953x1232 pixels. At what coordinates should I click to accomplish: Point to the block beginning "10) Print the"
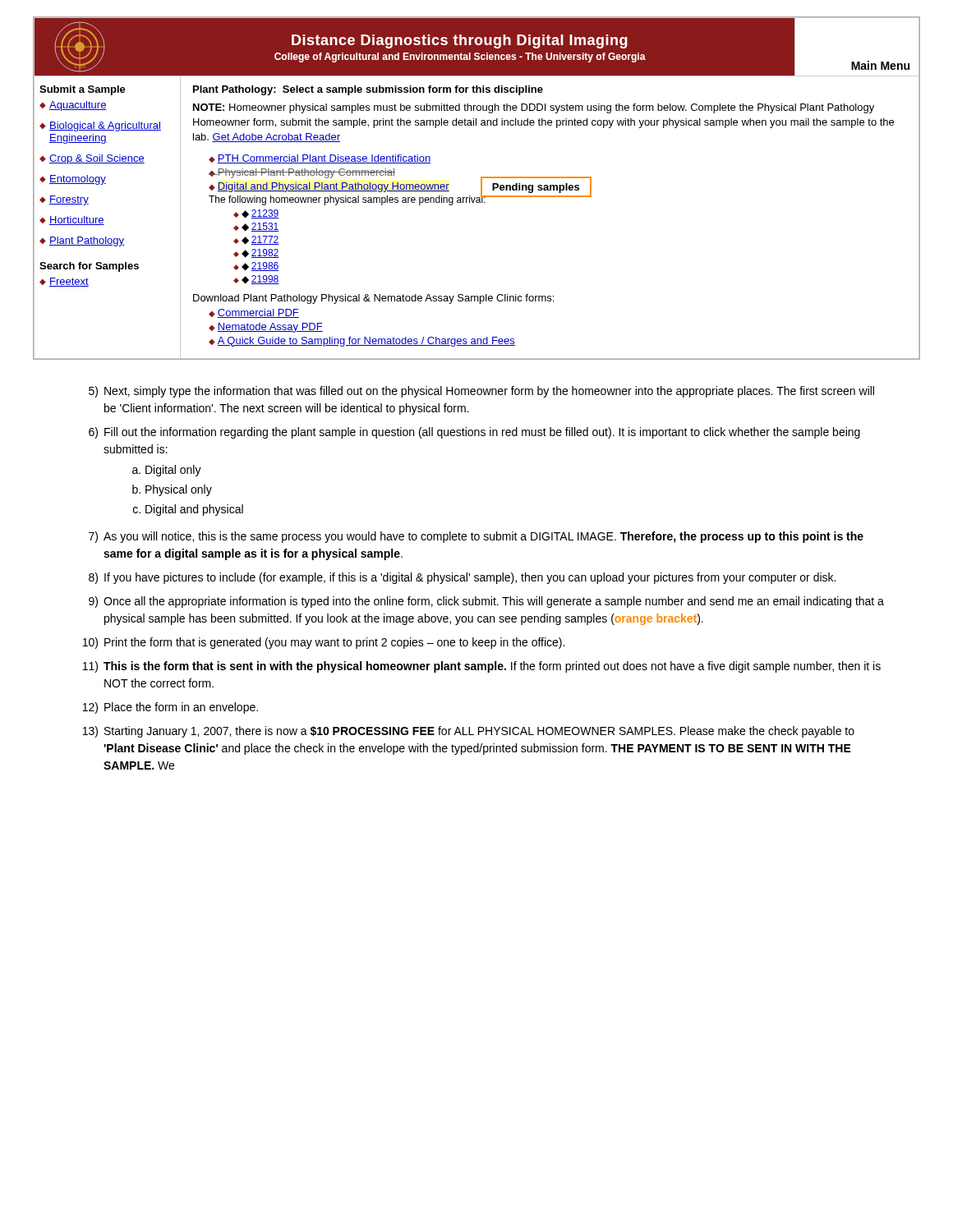pos(476,642)
